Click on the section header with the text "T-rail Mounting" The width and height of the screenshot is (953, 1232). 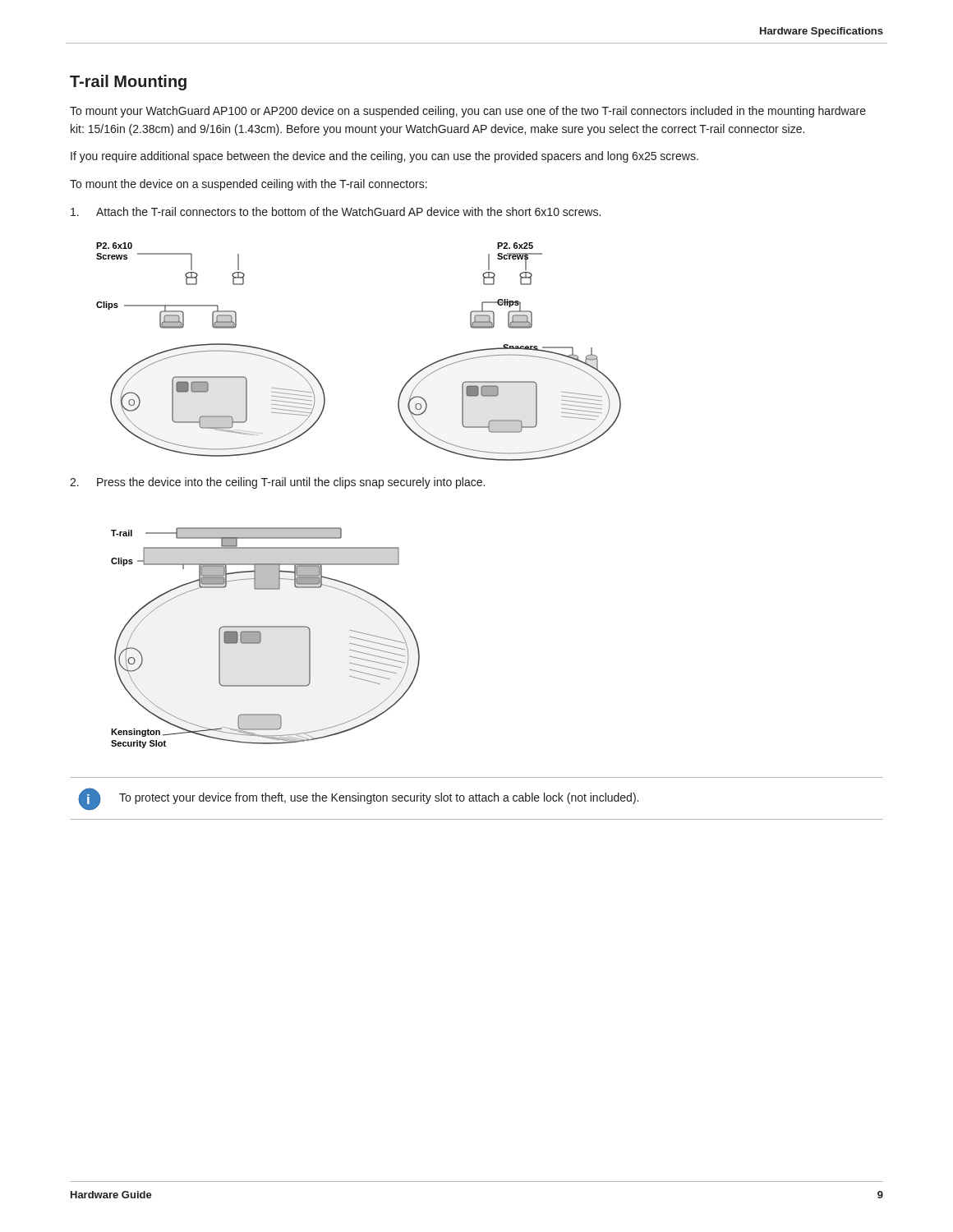pos(129,81)
